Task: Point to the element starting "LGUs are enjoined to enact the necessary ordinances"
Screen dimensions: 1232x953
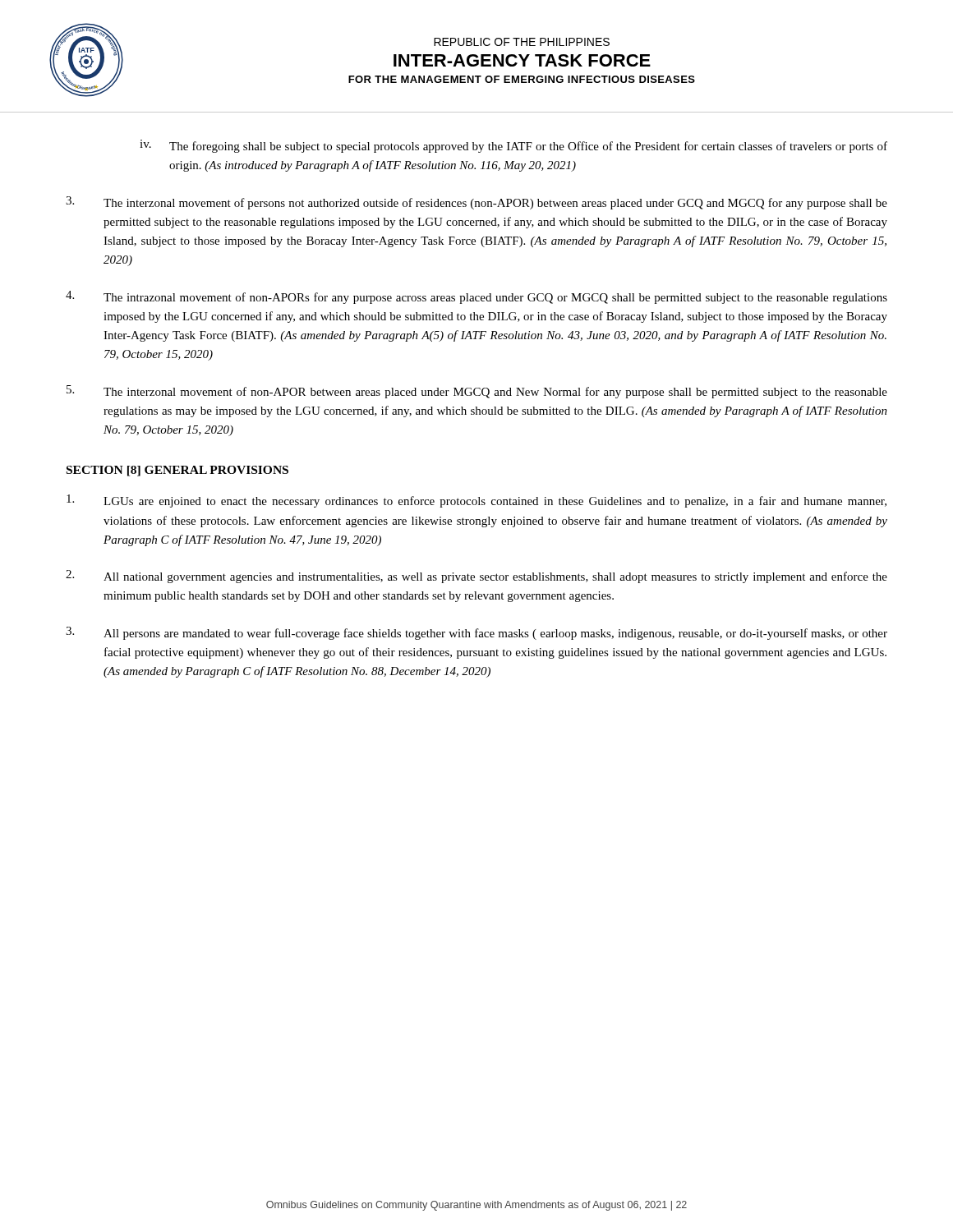Action: point(476,521)
